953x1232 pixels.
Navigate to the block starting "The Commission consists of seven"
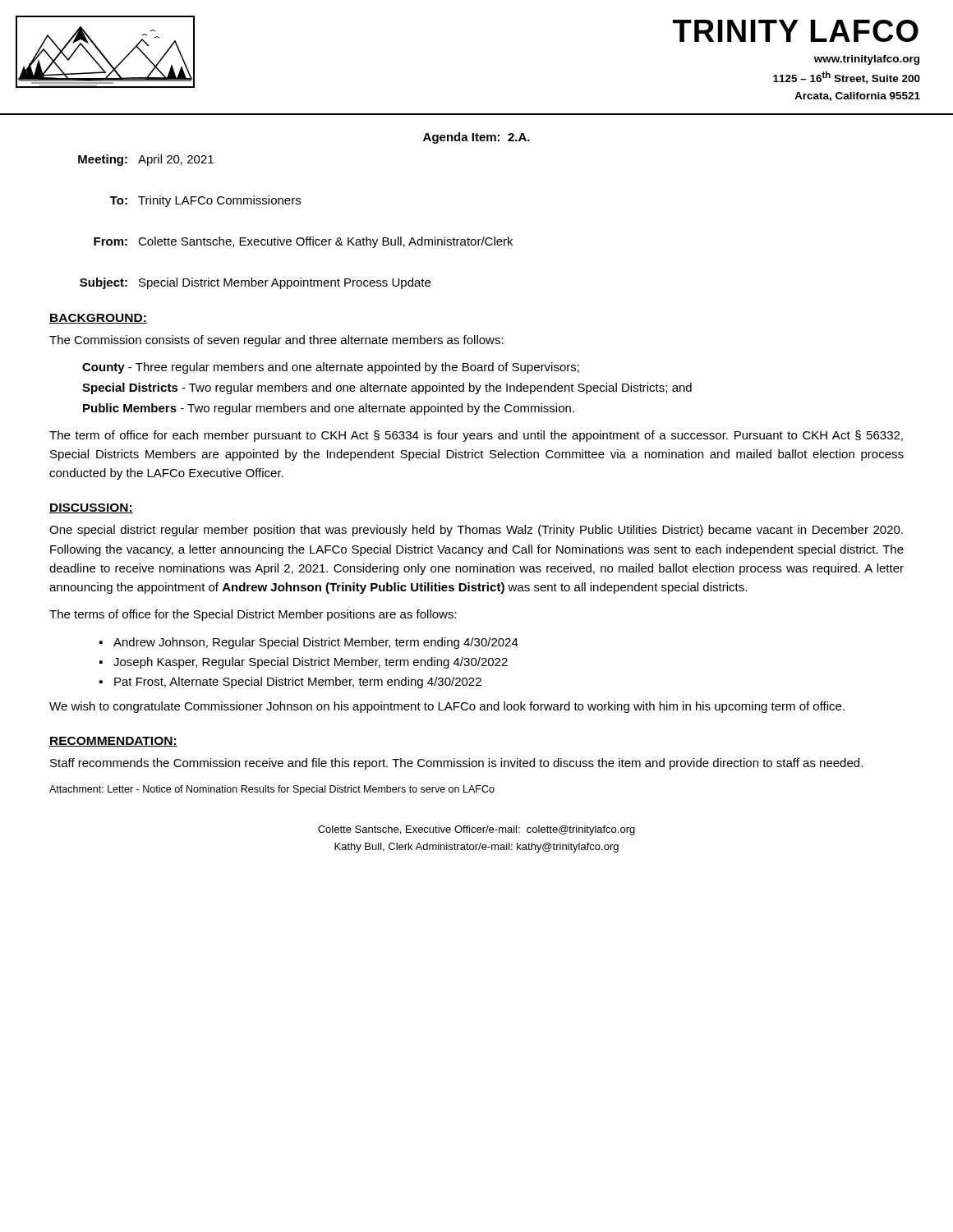(277, 340)
